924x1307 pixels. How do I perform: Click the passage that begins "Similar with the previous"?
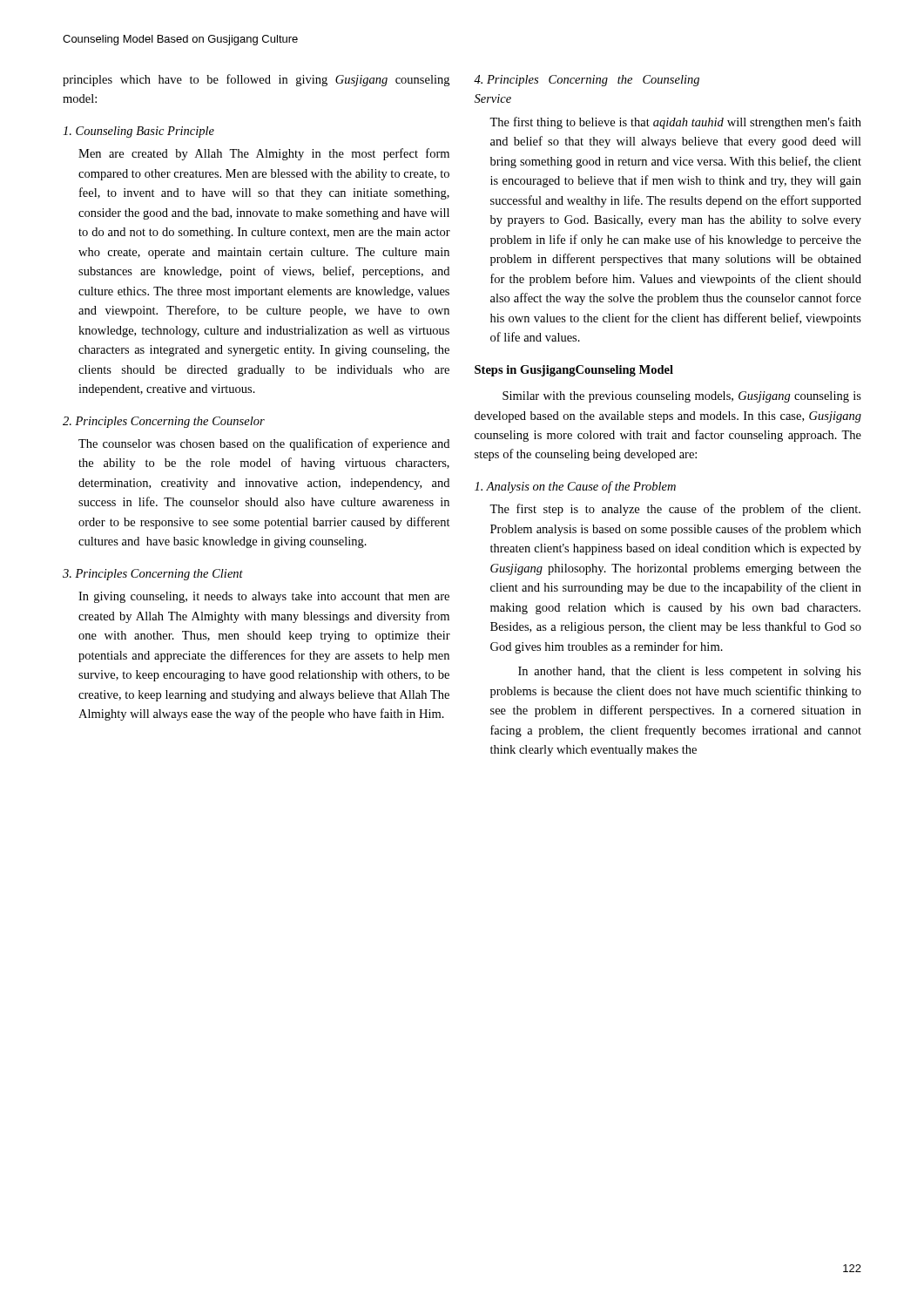point(668,425)
